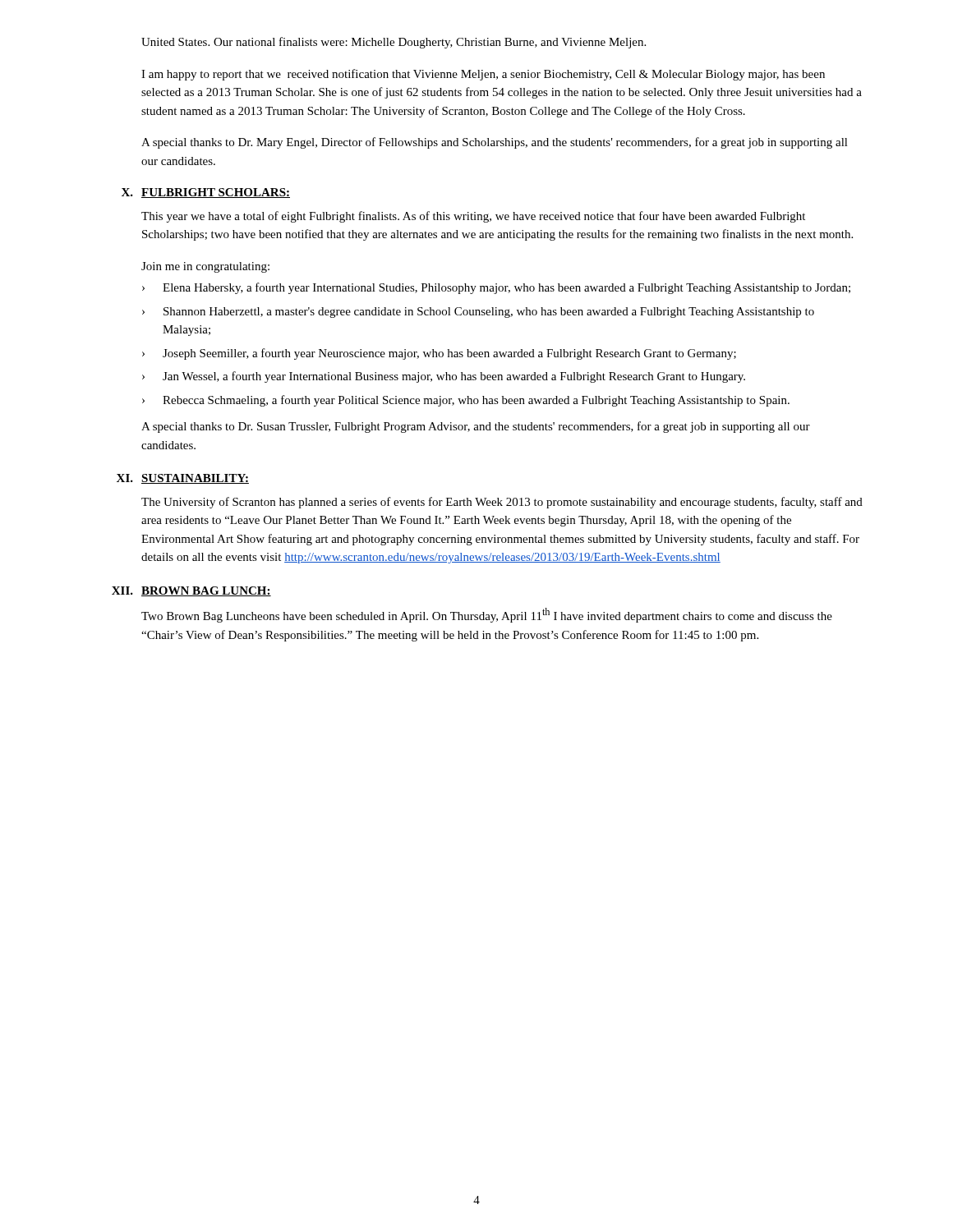This screenshot has height=1232, width=953.
Task: Locate the section header that says "XII. BROWN BAG"
Action: (x=181, y=590)
